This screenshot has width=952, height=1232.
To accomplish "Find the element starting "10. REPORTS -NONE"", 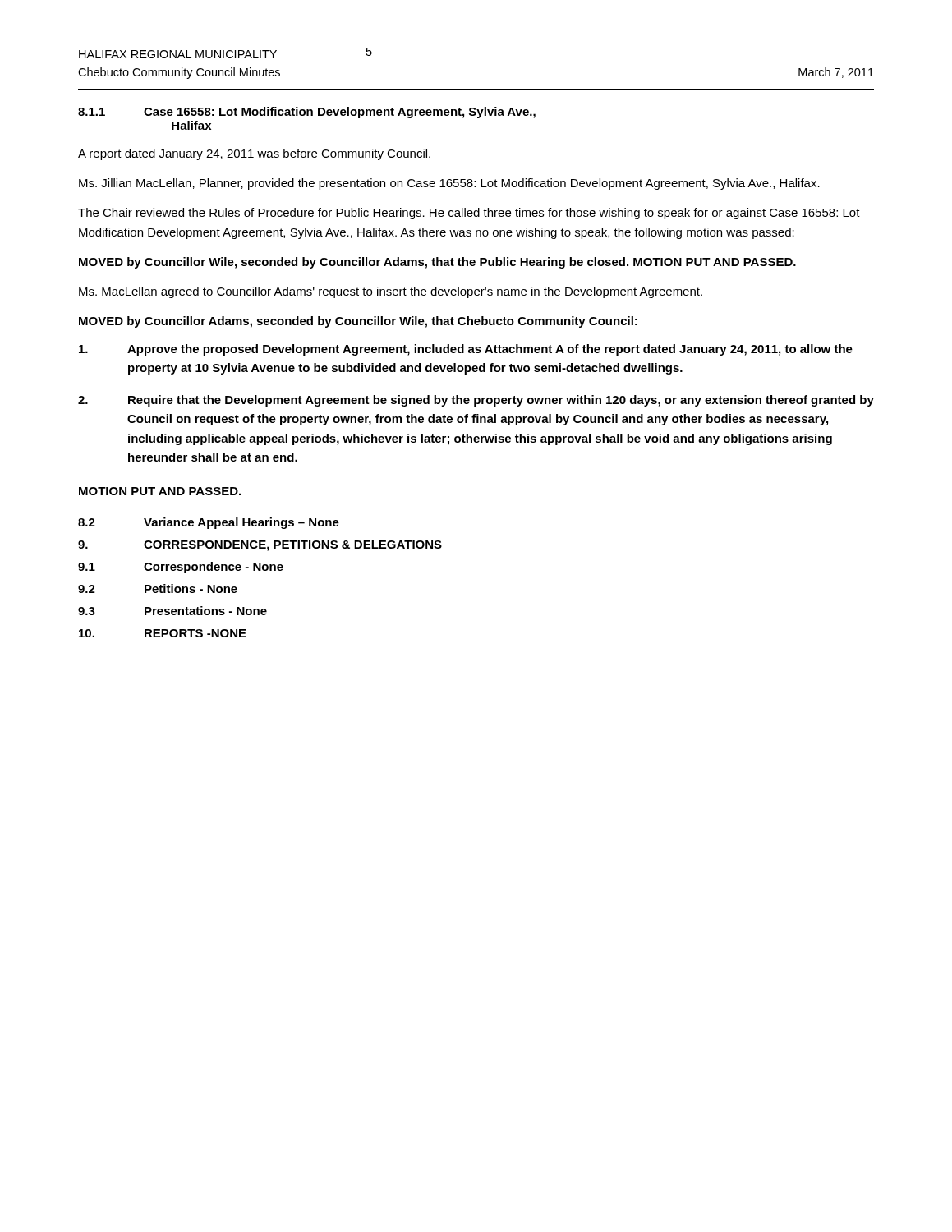I will [x=162, y=633].
